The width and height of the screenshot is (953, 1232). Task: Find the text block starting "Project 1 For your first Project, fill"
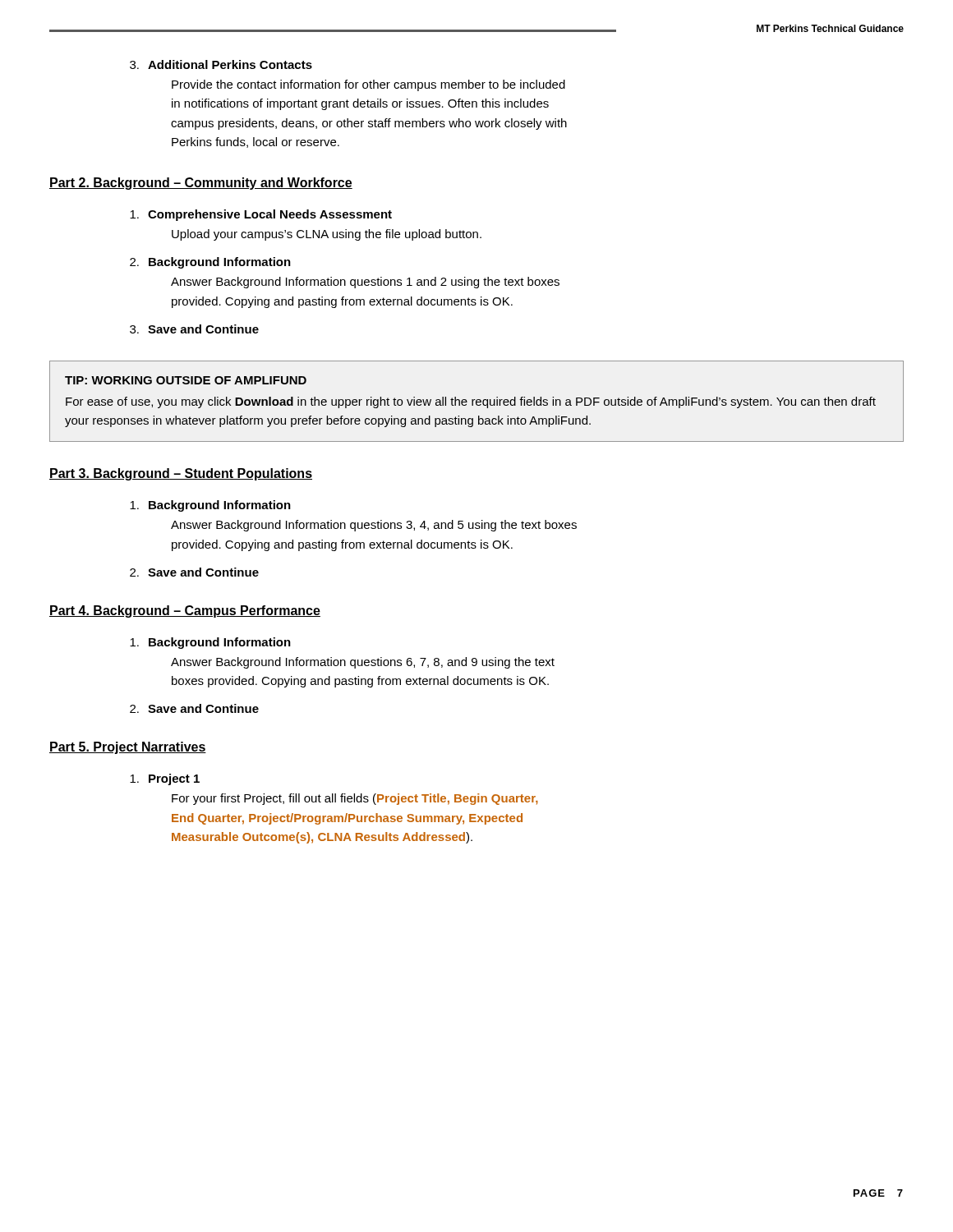coord(476,809)
